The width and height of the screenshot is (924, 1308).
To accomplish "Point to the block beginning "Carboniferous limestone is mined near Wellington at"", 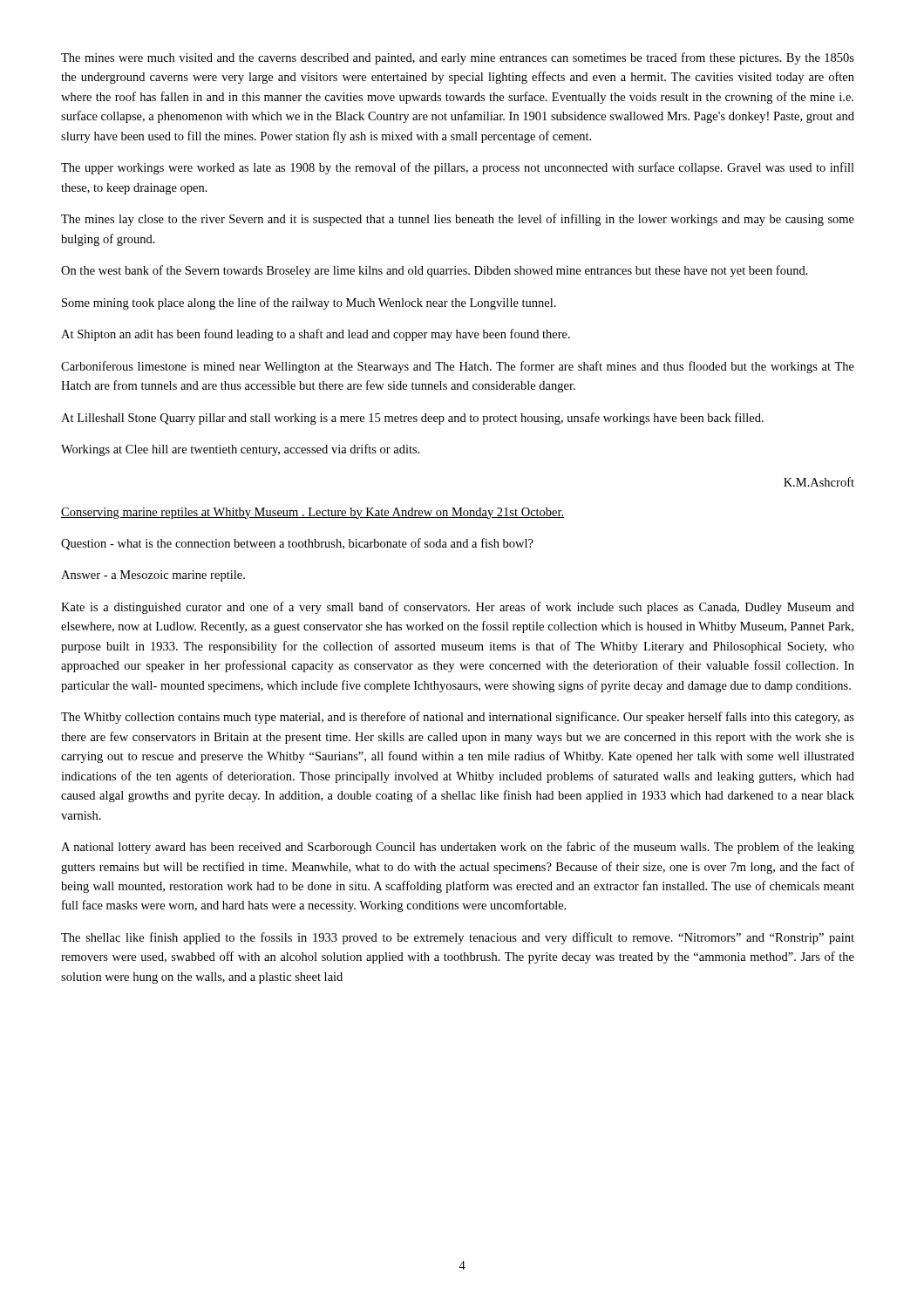I will [458, 376].
